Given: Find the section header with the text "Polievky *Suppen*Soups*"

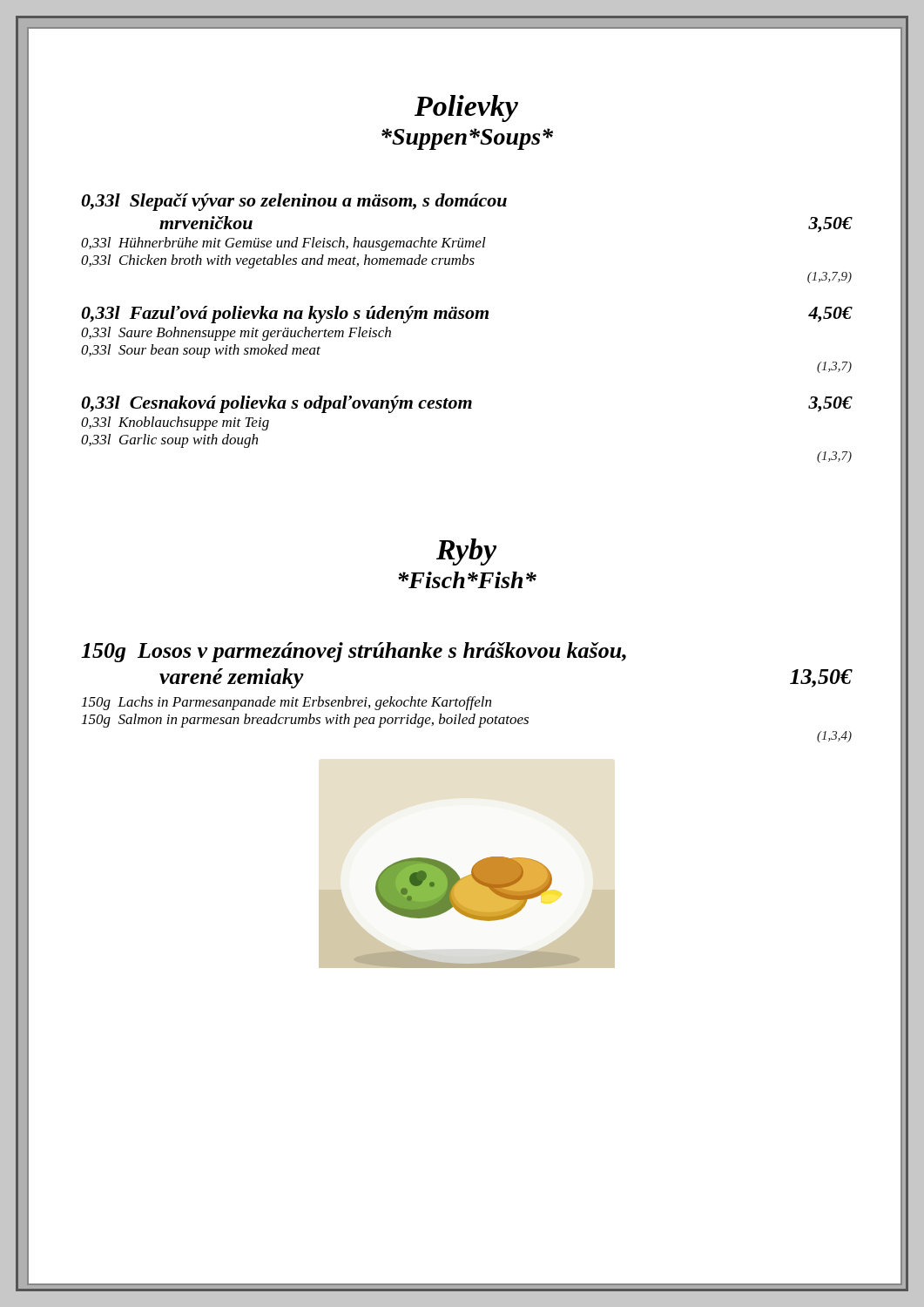Looking at the screenshot, I should (466, 120).
